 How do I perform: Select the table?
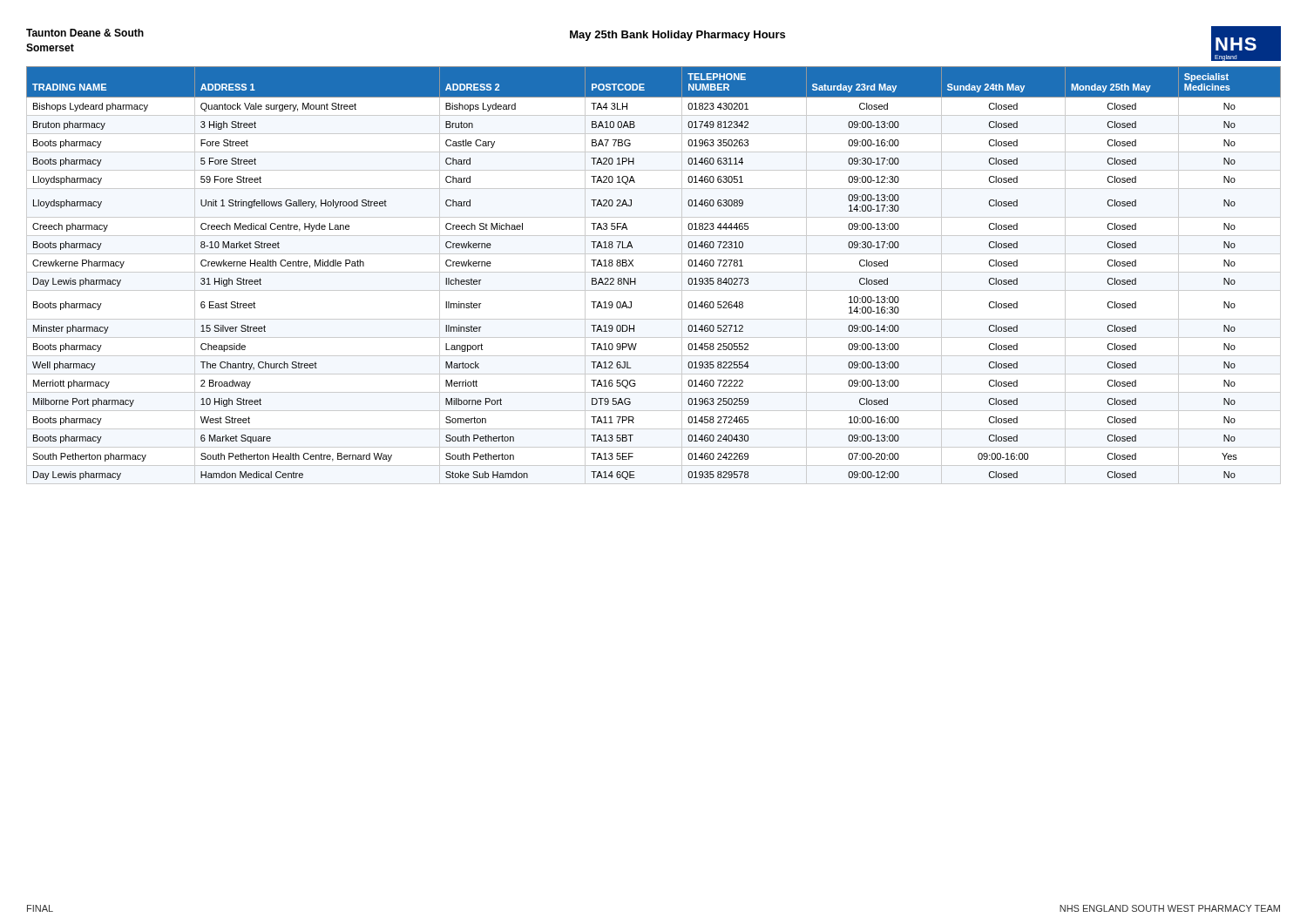pos(654,275)
